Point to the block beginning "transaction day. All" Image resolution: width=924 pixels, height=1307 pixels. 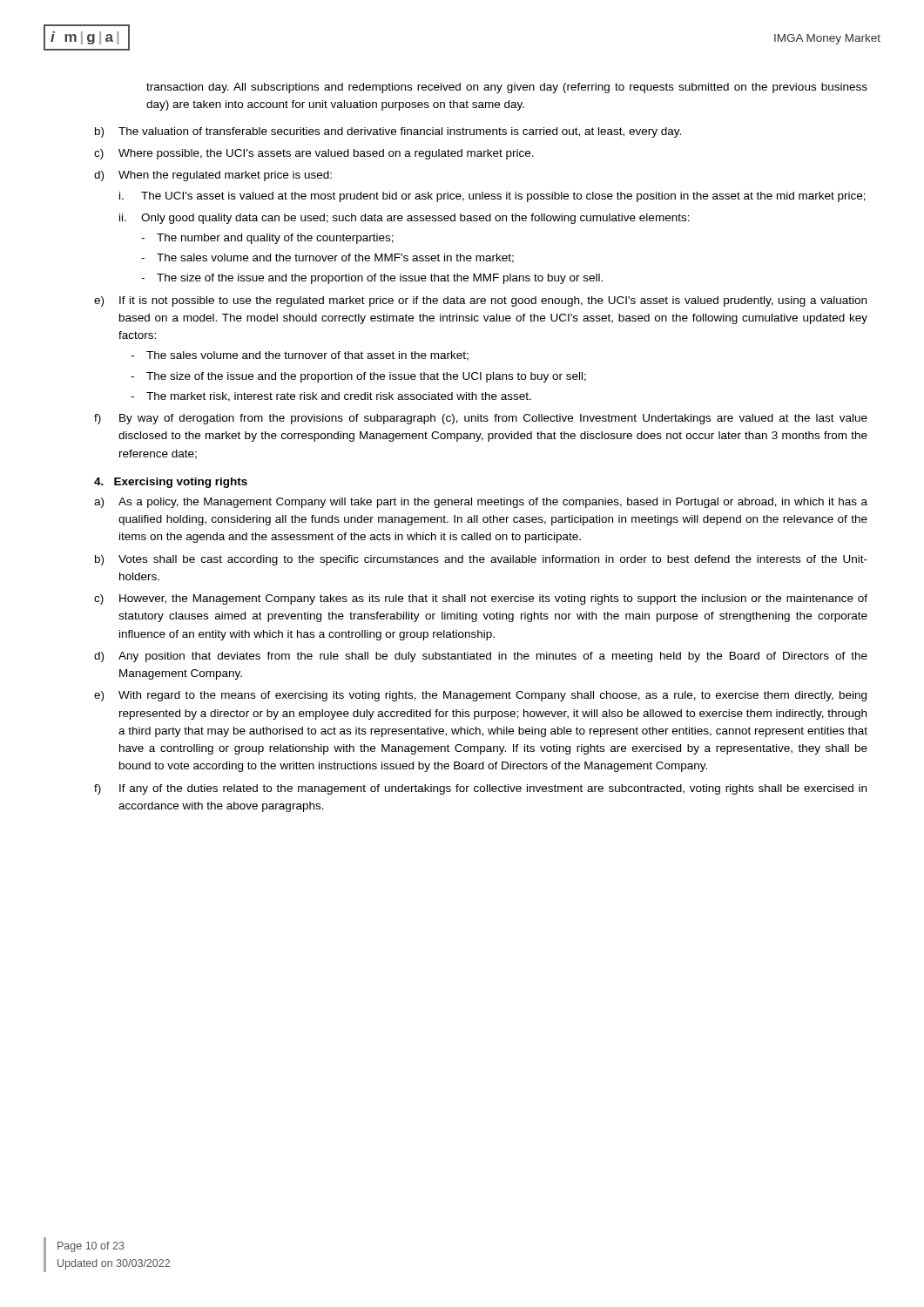tap(507, 95)
